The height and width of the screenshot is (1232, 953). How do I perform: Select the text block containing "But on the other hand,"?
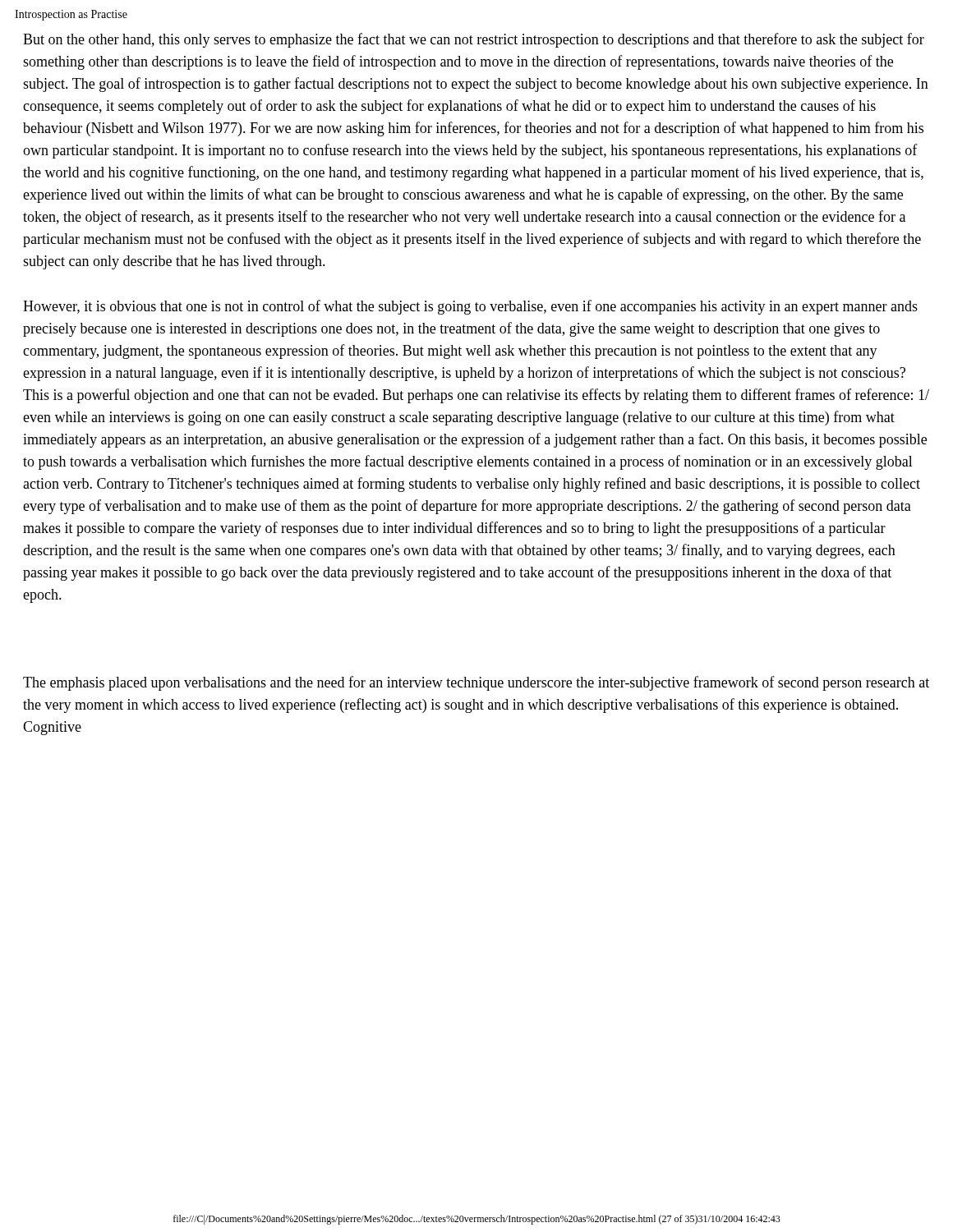(x=476, y=150)
